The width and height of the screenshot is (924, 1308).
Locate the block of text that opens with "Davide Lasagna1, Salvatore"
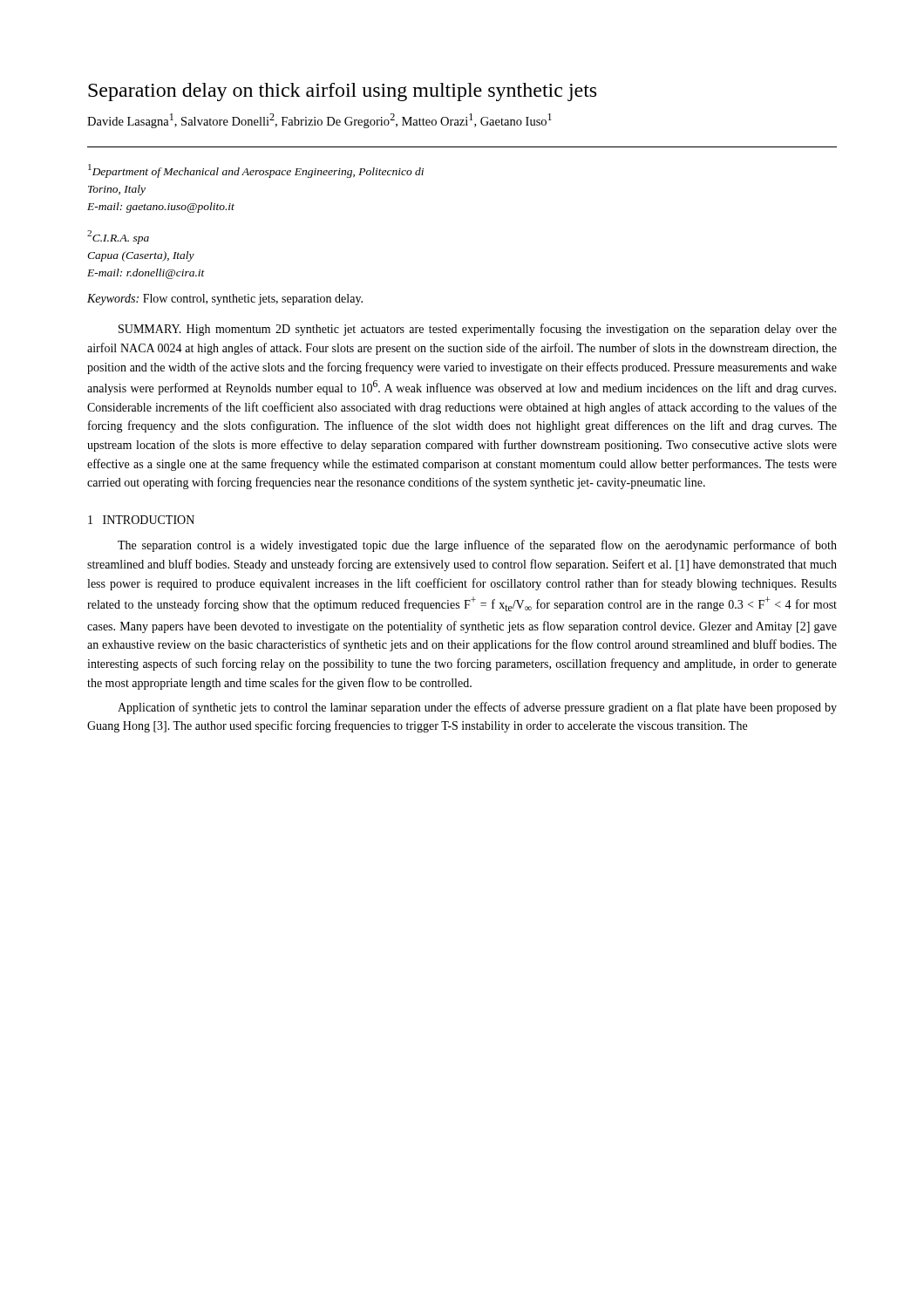(320, 119)
